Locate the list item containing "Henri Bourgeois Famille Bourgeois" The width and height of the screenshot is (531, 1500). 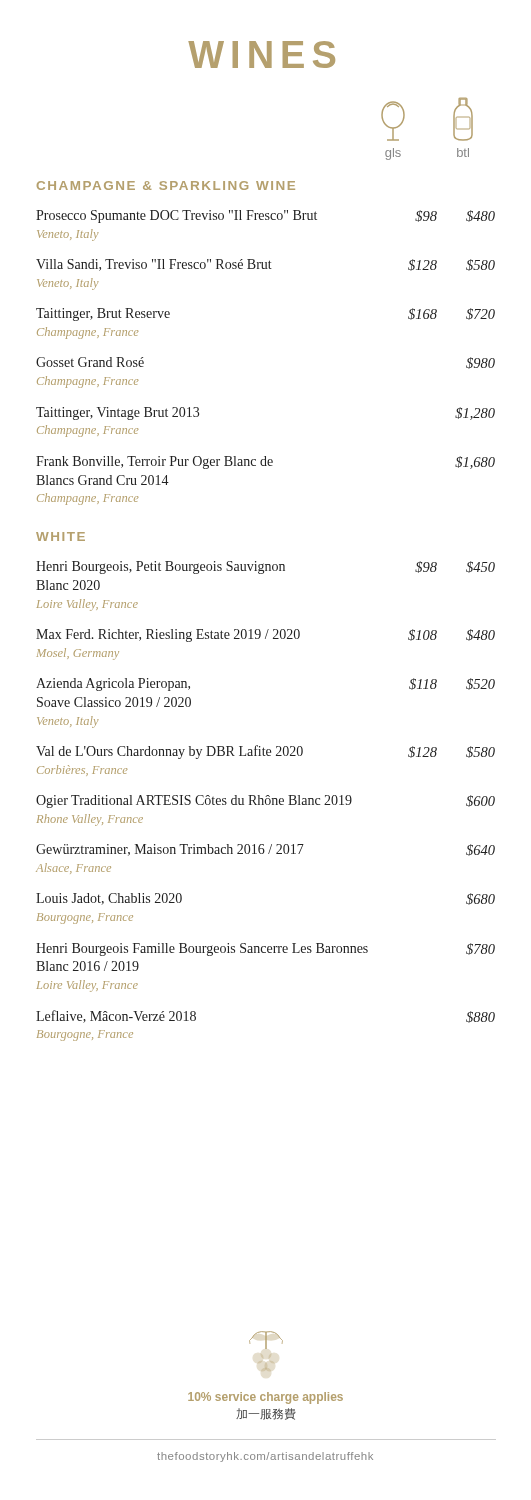[266, 950]
